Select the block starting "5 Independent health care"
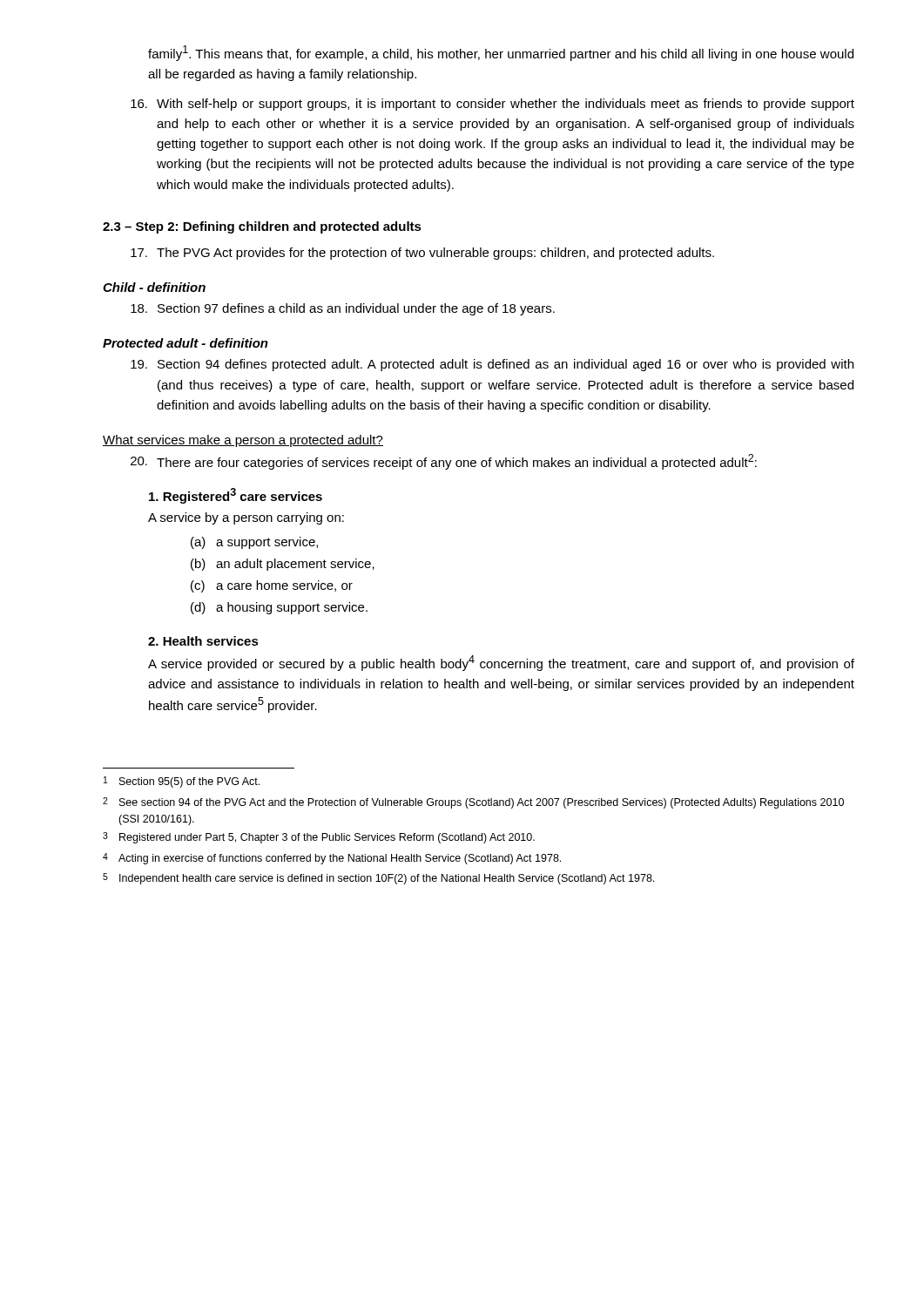924x1307 pixels. [479, 880]
